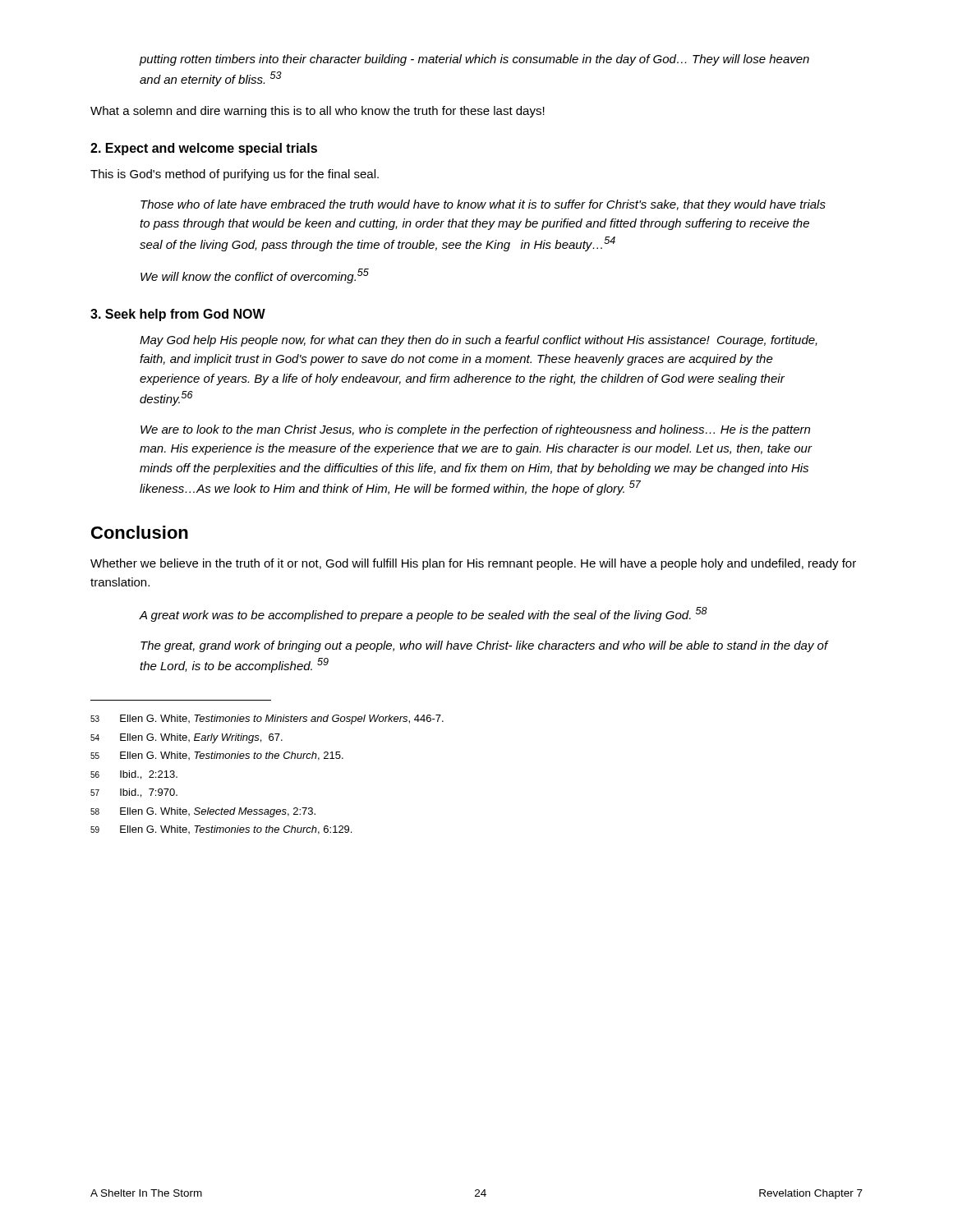Locate the text block that says "putting rotten timbers into their"
This screenshot has width=953, height=1232.
(x=475, y=69)
